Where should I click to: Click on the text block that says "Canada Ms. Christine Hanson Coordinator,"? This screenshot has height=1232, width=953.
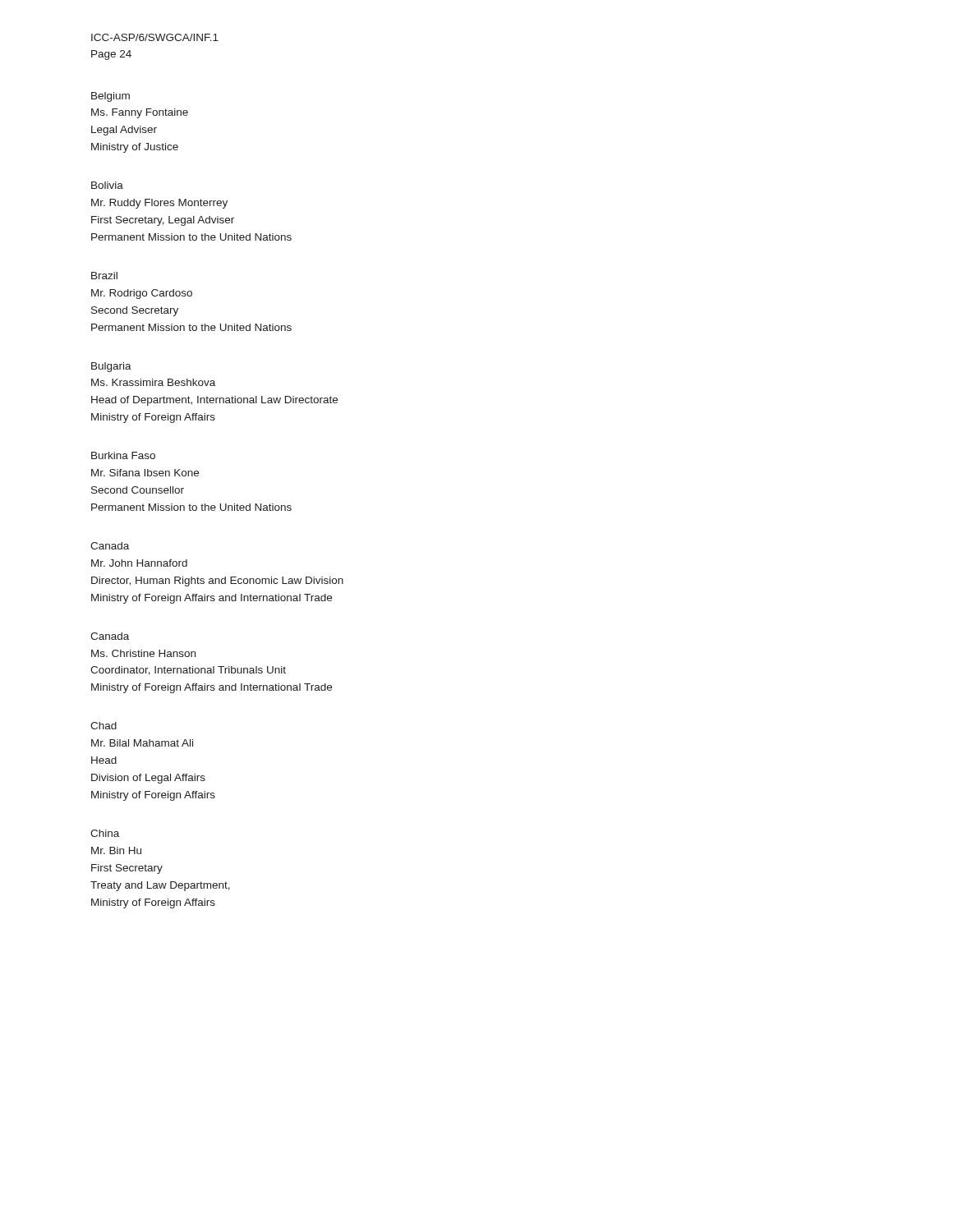point(211,662)
